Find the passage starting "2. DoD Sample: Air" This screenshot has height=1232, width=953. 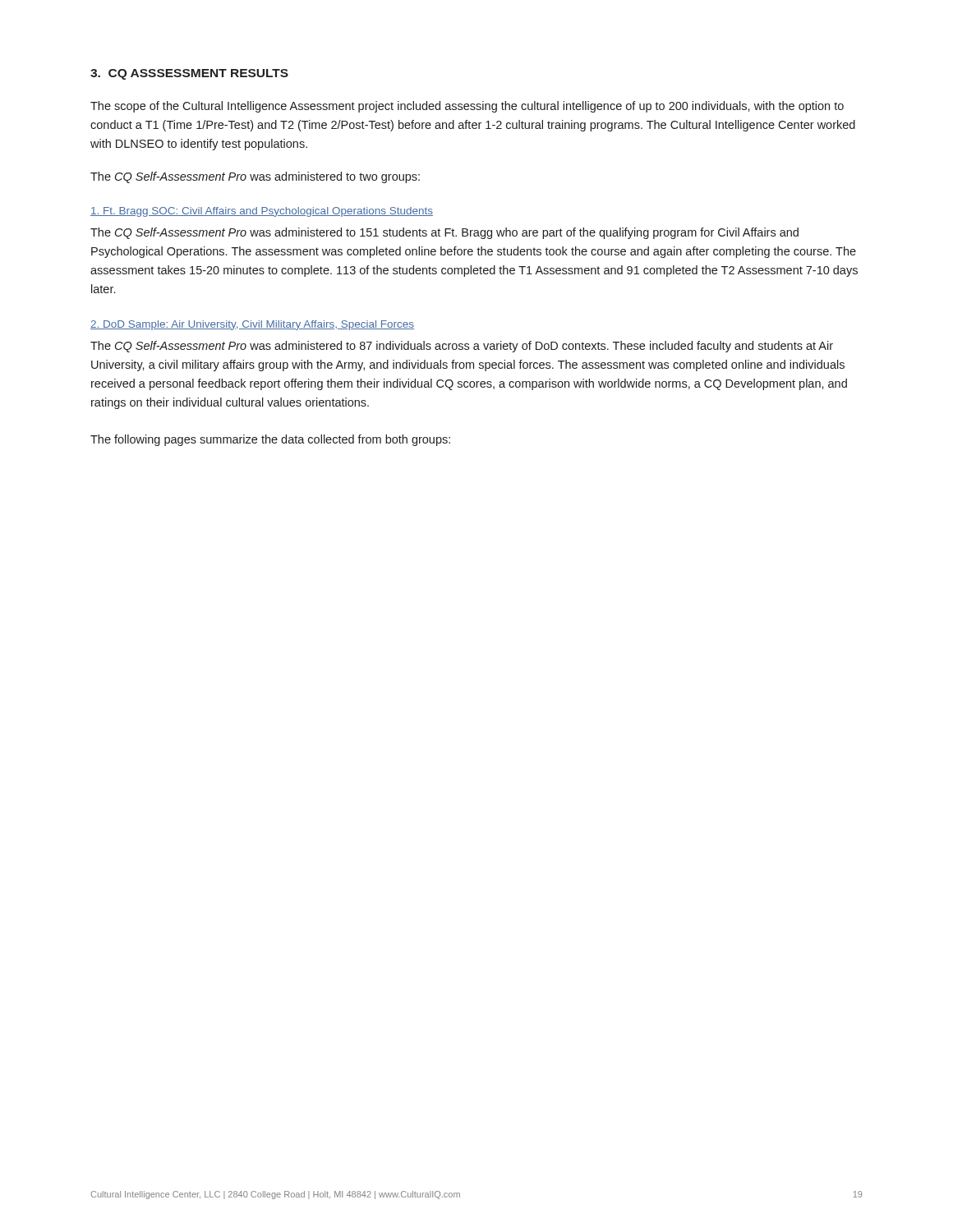point(252,324)
